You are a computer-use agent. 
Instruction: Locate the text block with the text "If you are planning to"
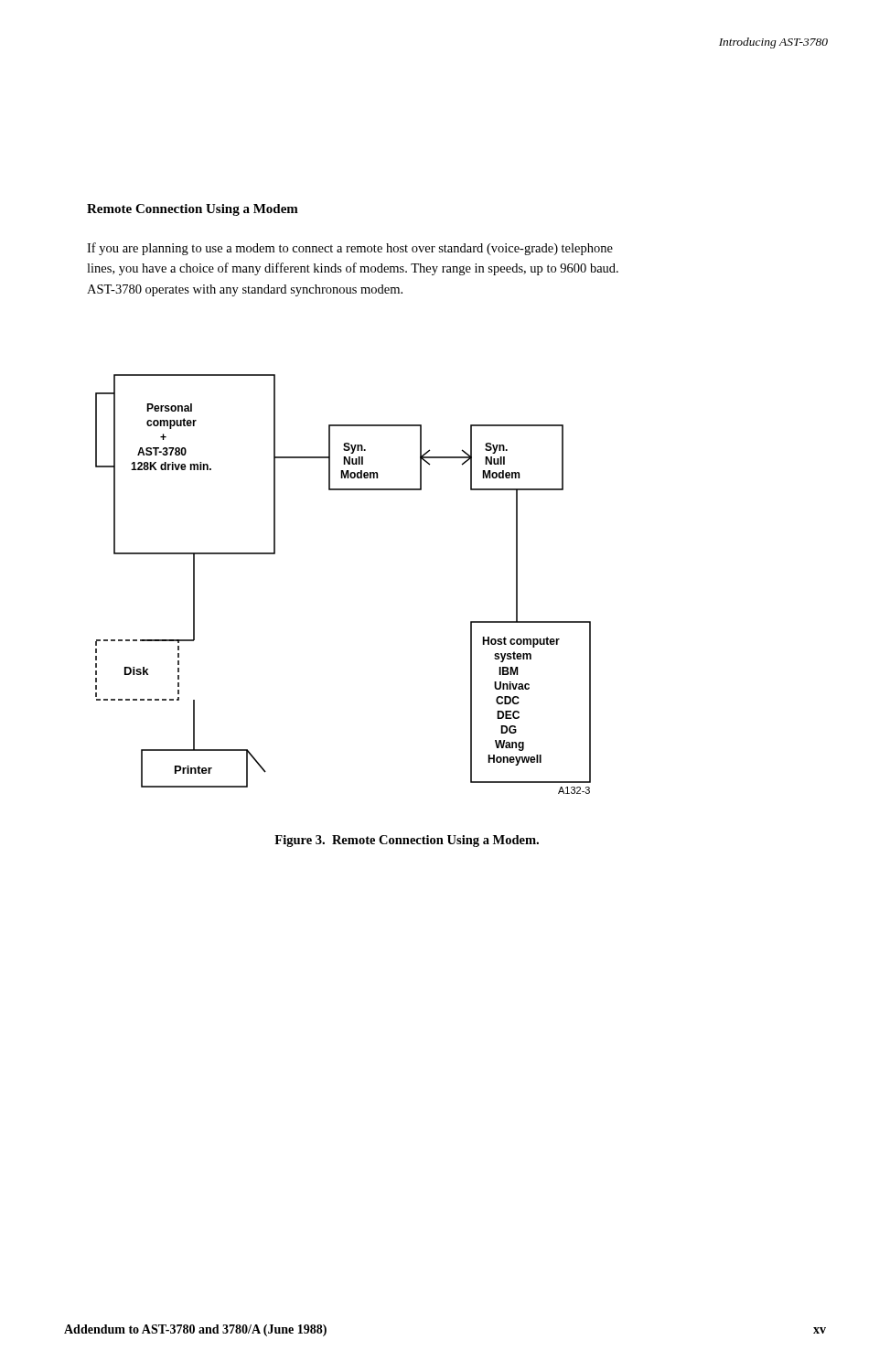[x=353, y=268]
